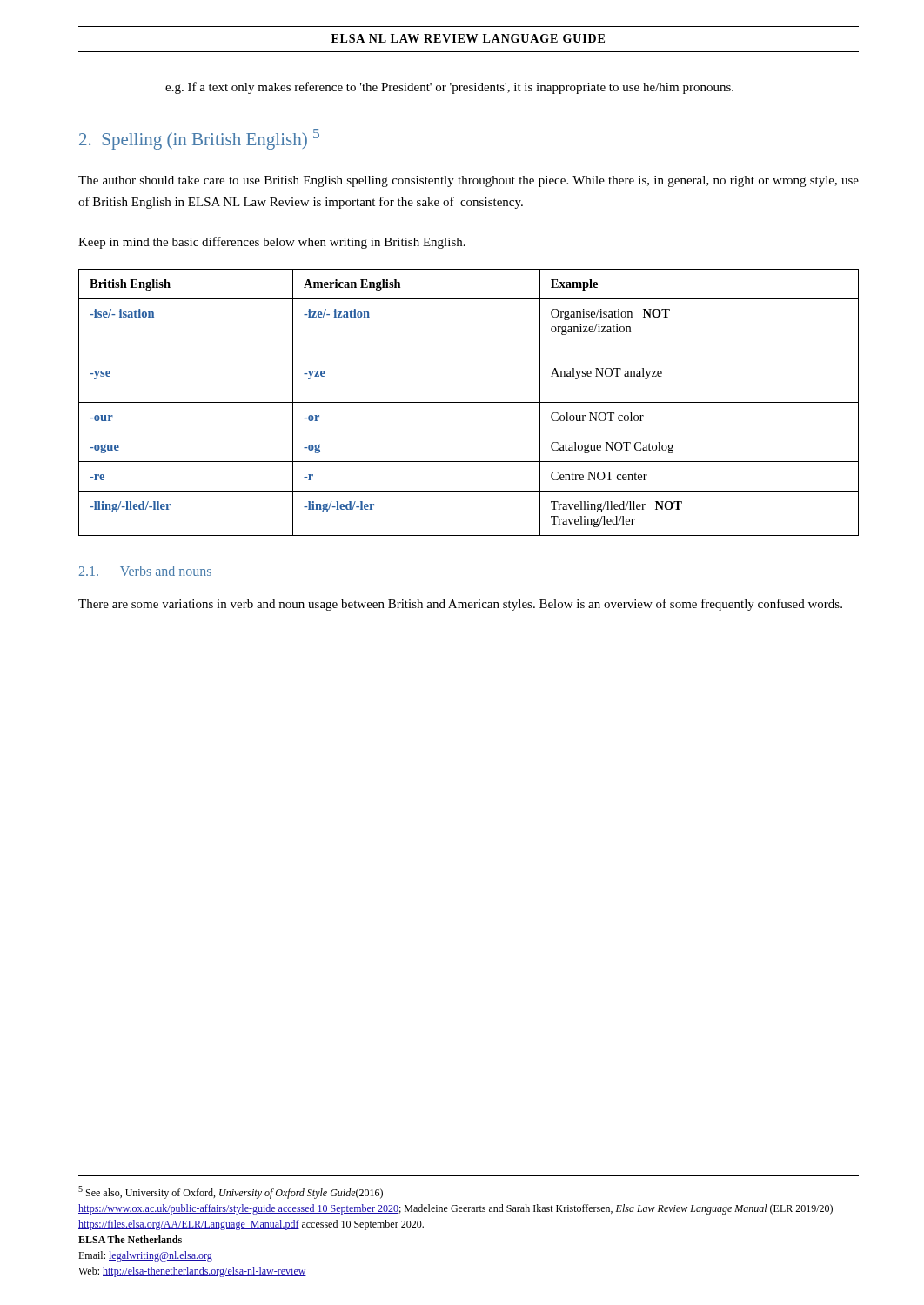The image size is (924, 1305).
Task: Locate the section header that says "2. Spelling (in British English) 5"
Action: (x=199, y=137)
